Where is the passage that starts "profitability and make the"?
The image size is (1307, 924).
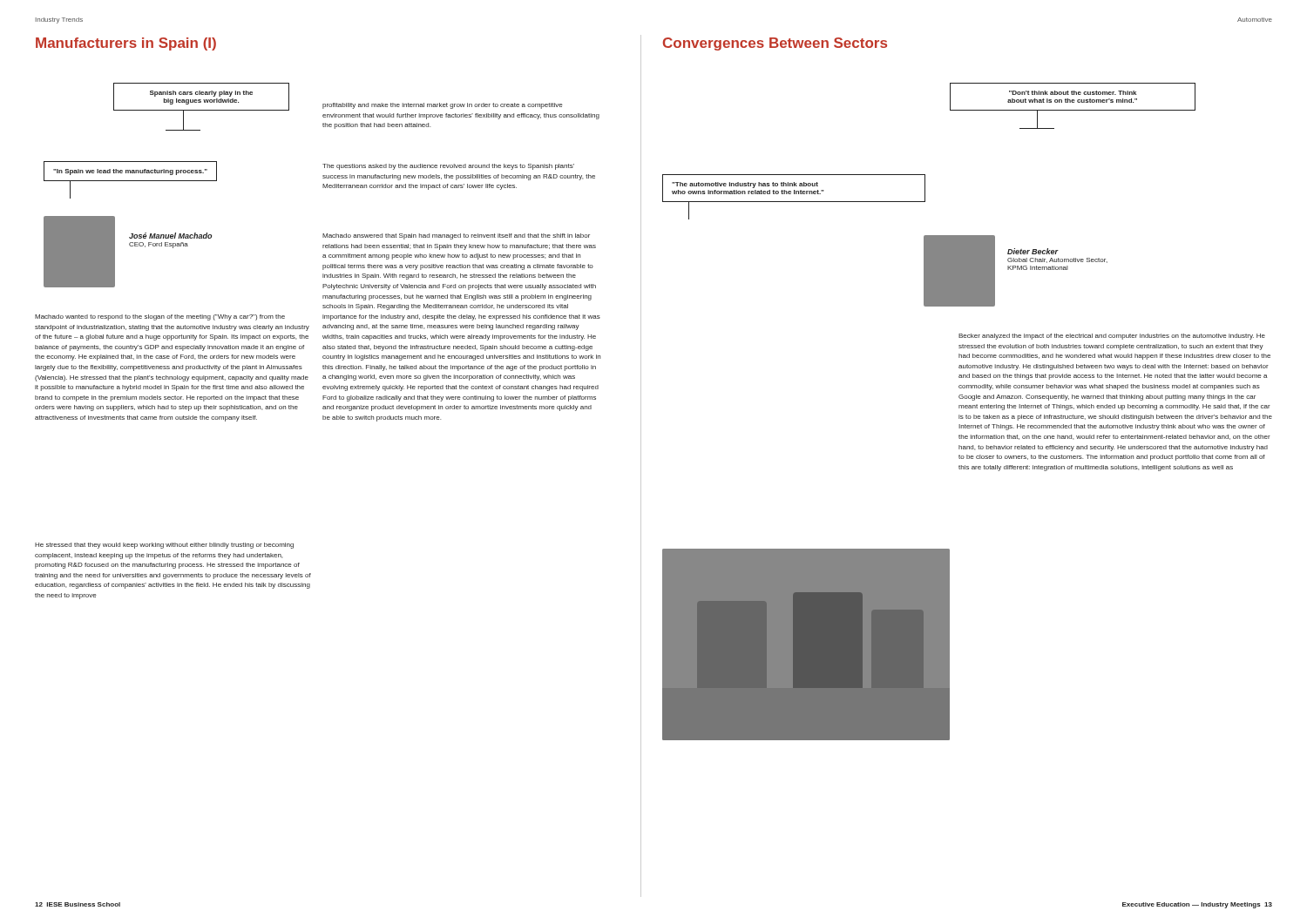click(x=461, y=115)
